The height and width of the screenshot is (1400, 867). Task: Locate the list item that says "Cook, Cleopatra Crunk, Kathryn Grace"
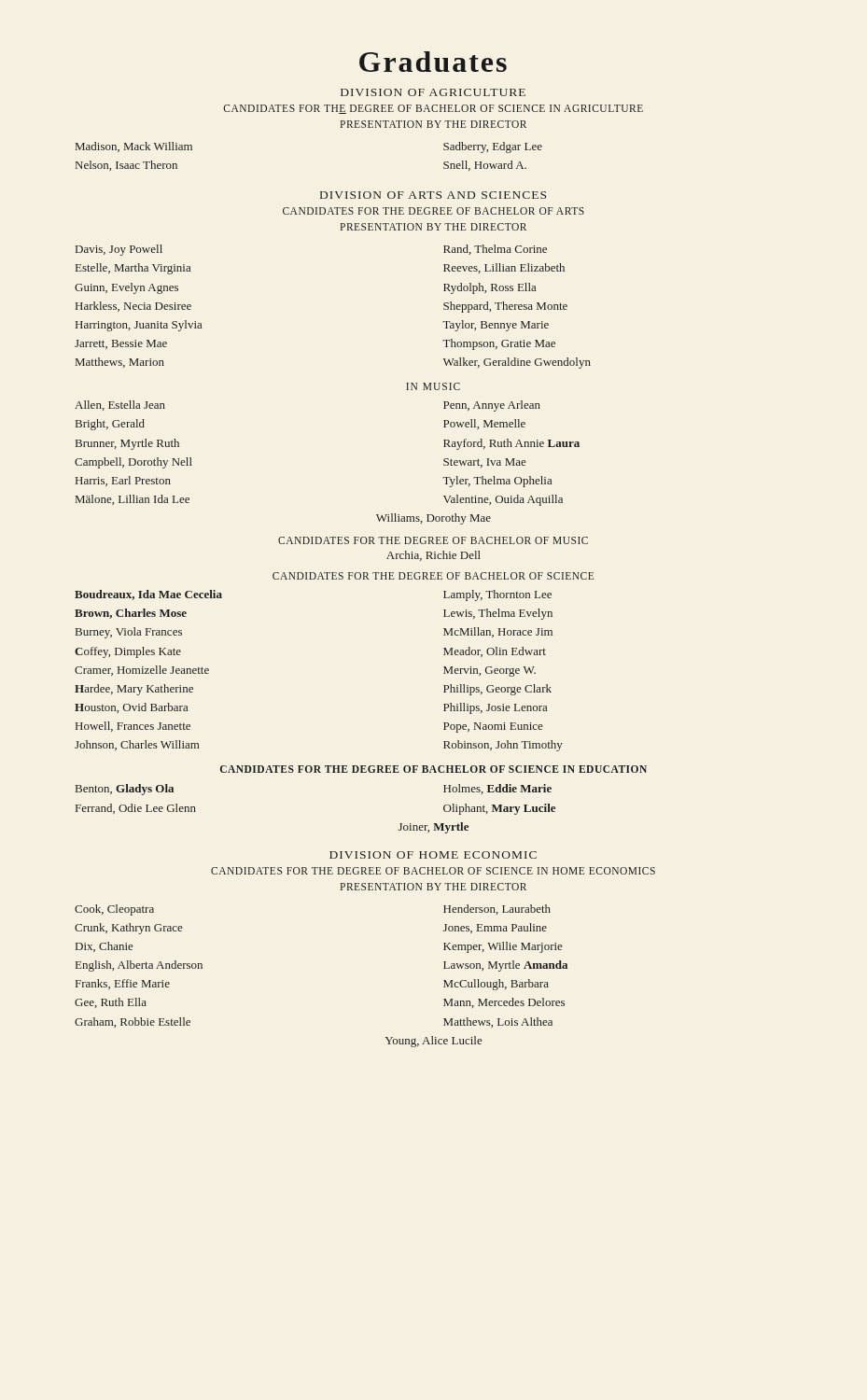click(139, 965)
